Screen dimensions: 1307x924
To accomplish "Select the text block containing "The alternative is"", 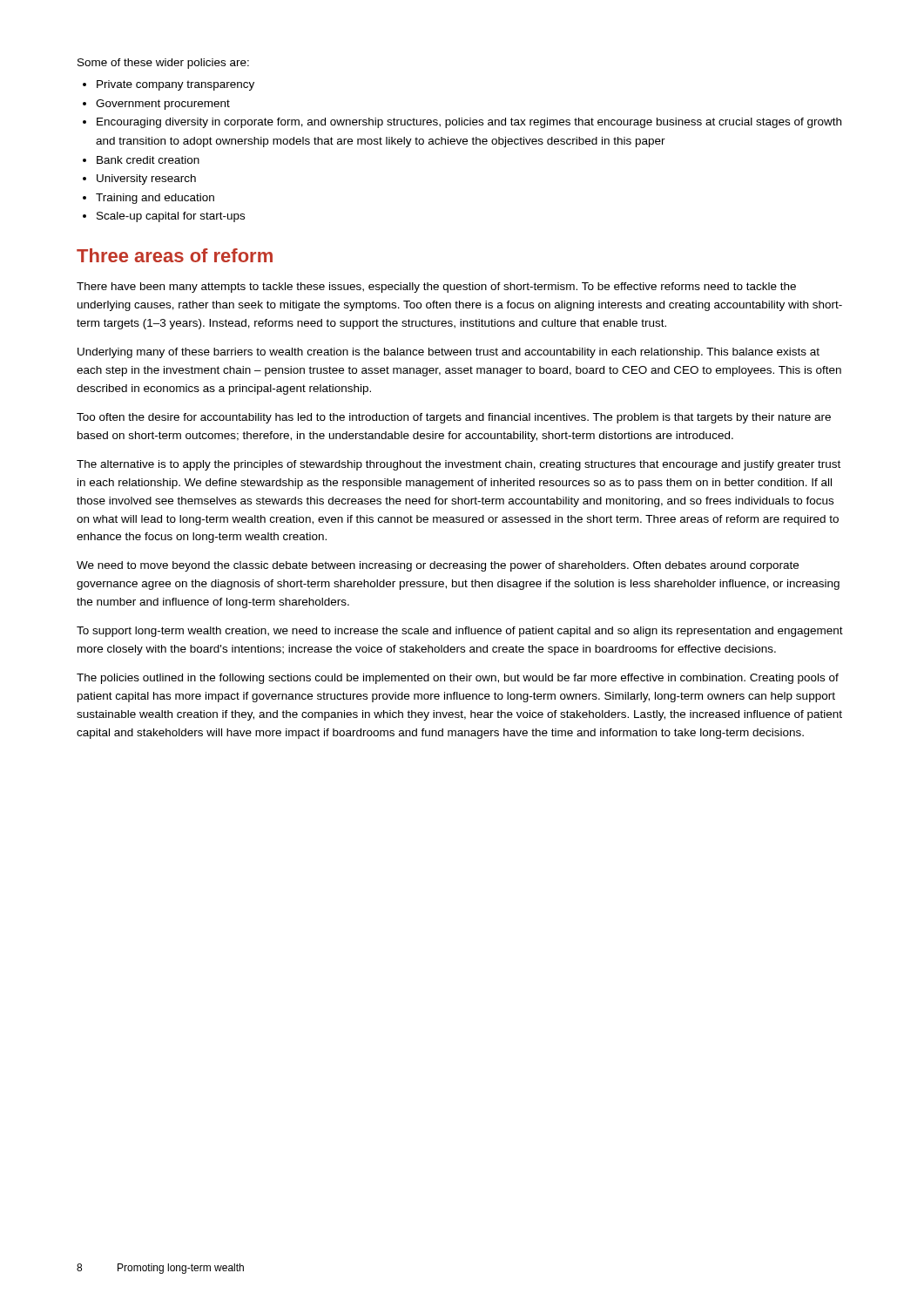I will point(462,501).
